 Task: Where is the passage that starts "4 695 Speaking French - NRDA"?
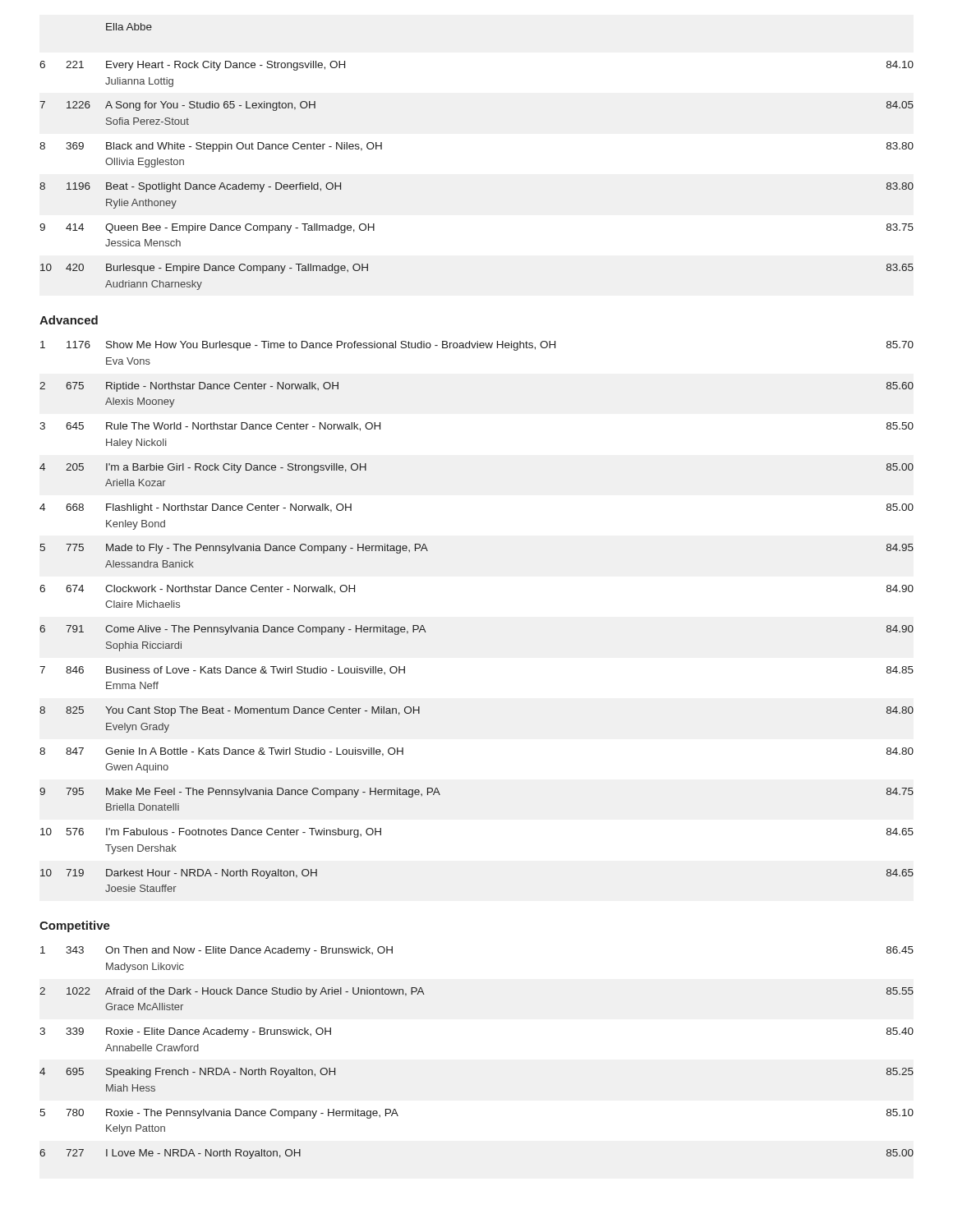[x=222, y=1072]
